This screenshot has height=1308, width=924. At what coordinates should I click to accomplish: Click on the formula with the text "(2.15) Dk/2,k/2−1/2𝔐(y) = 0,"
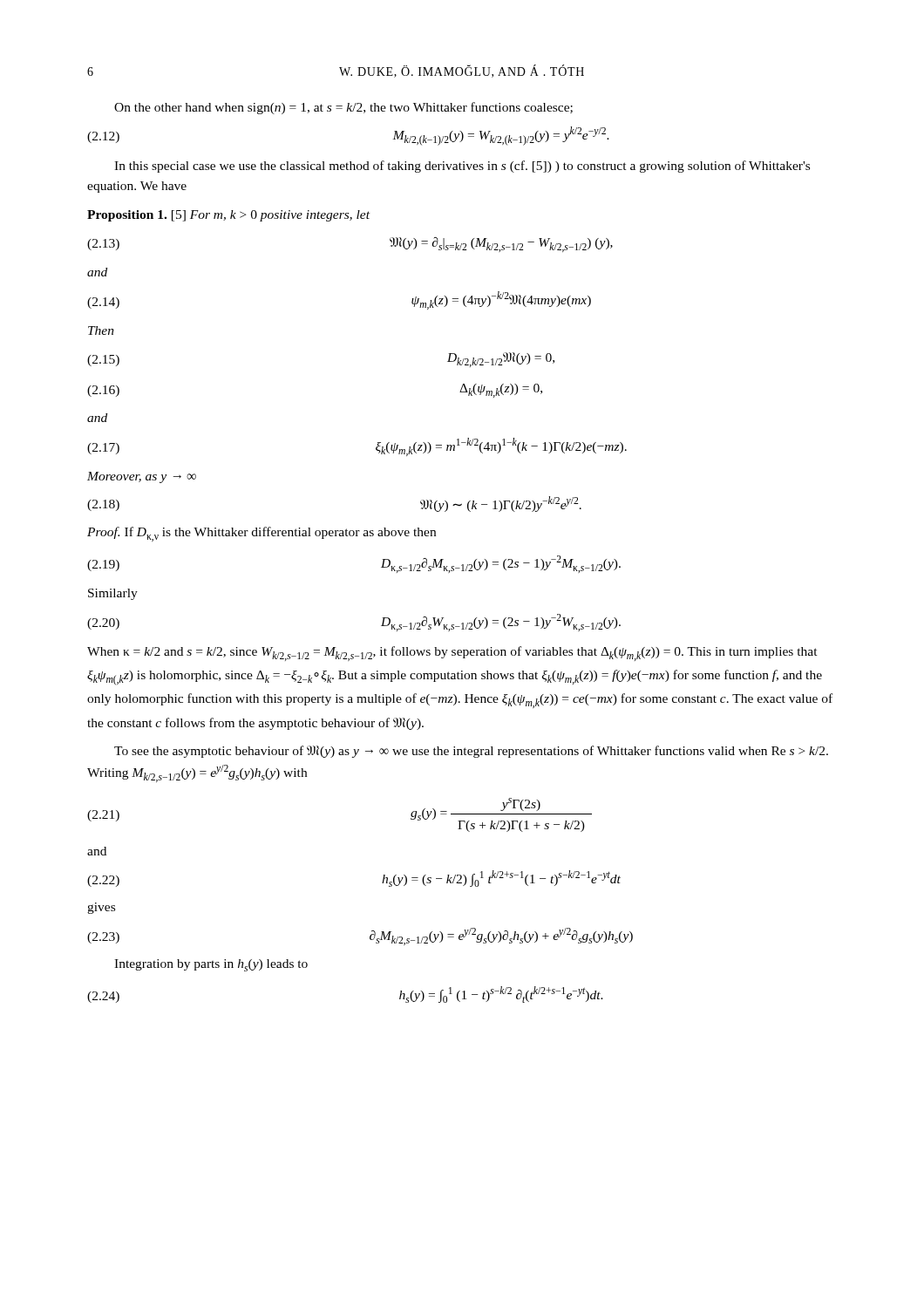(462, 359)
